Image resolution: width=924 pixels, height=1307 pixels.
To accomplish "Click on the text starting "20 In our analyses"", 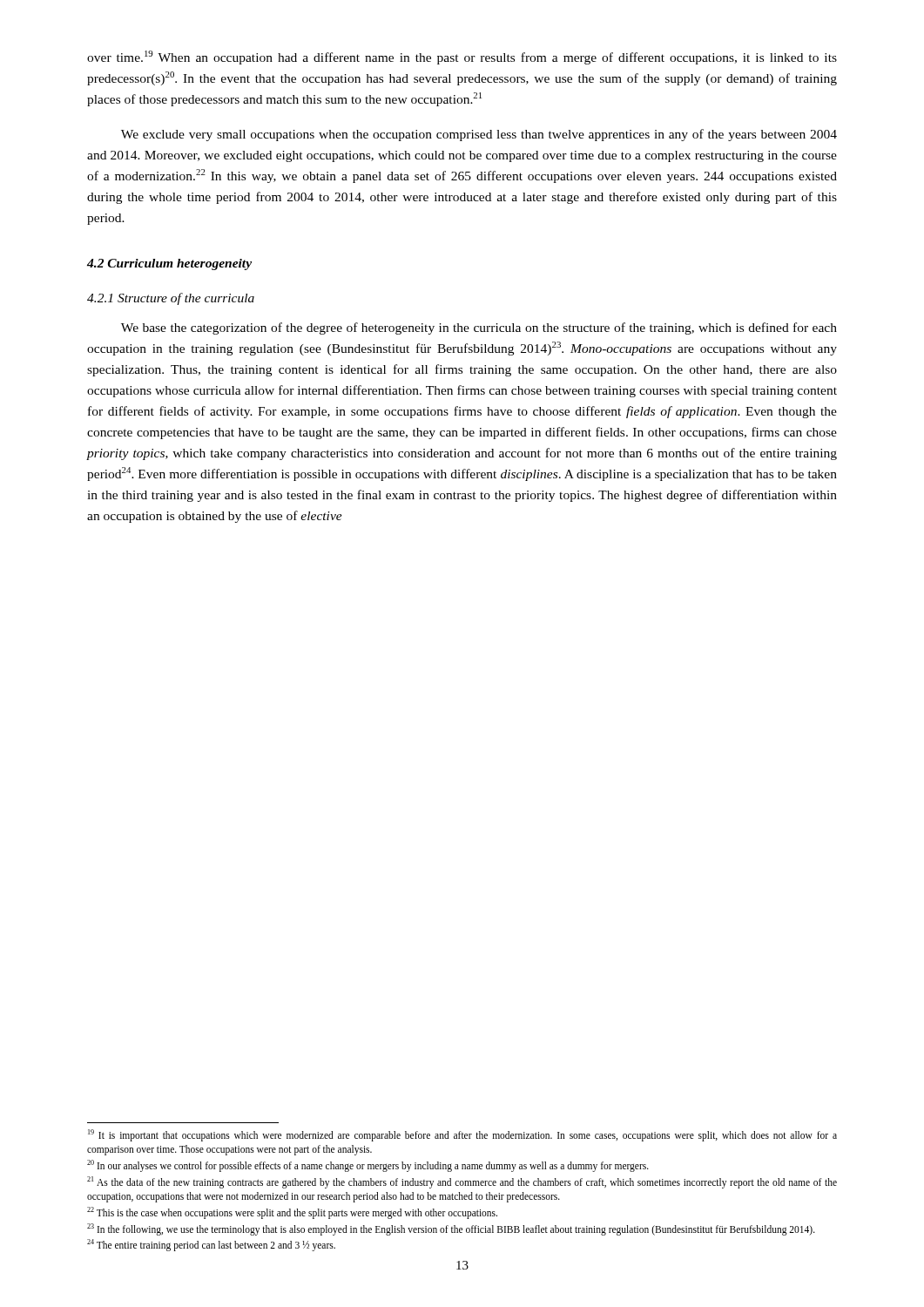I will coord(368,1165).
